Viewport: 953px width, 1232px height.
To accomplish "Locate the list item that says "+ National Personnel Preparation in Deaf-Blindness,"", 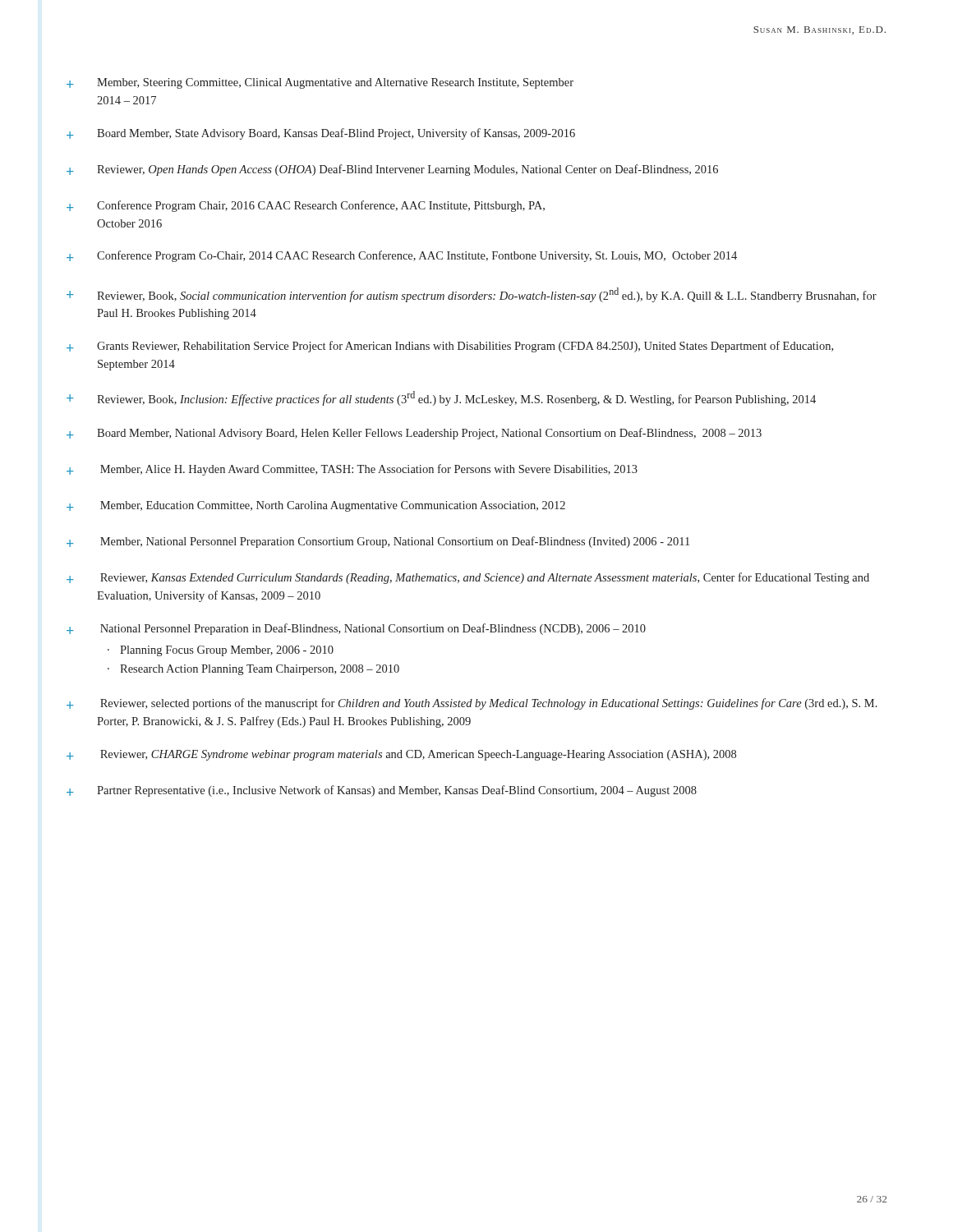I will point(356,629).
